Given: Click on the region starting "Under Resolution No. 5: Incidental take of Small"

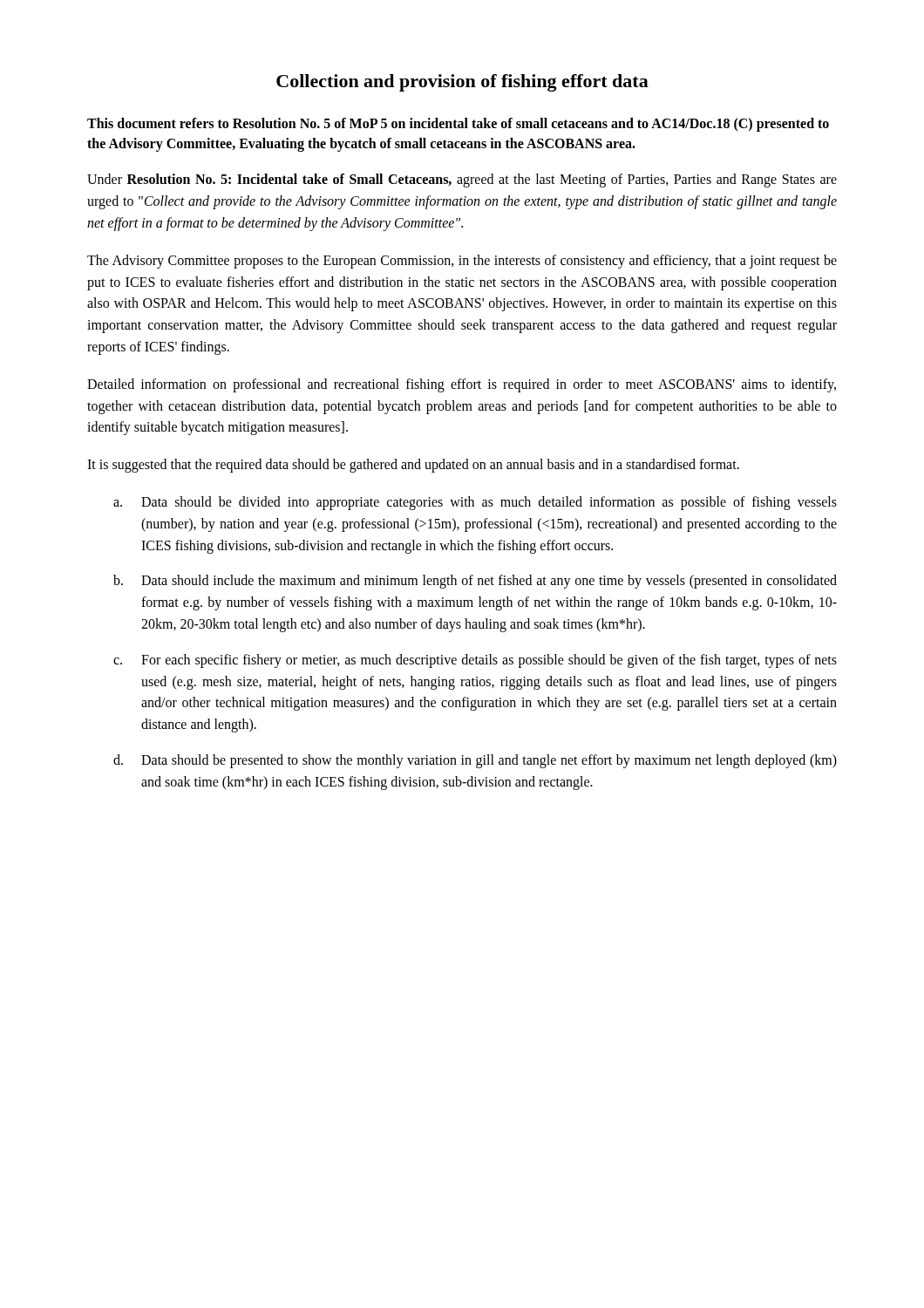Looking at the screenshot, I should tap(462, 201).
